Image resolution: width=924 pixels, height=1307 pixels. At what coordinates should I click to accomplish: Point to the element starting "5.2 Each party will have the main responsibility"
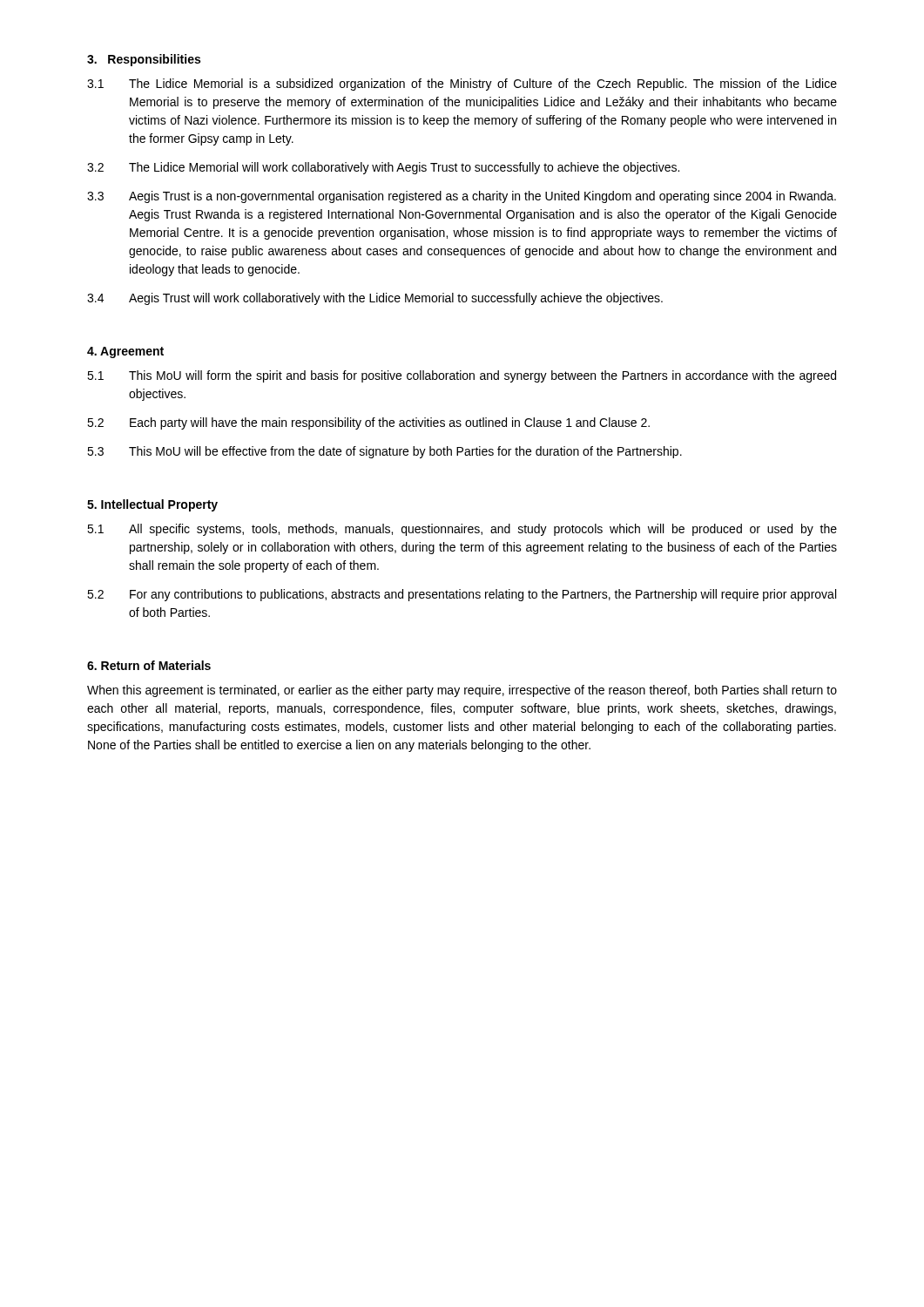462,423
